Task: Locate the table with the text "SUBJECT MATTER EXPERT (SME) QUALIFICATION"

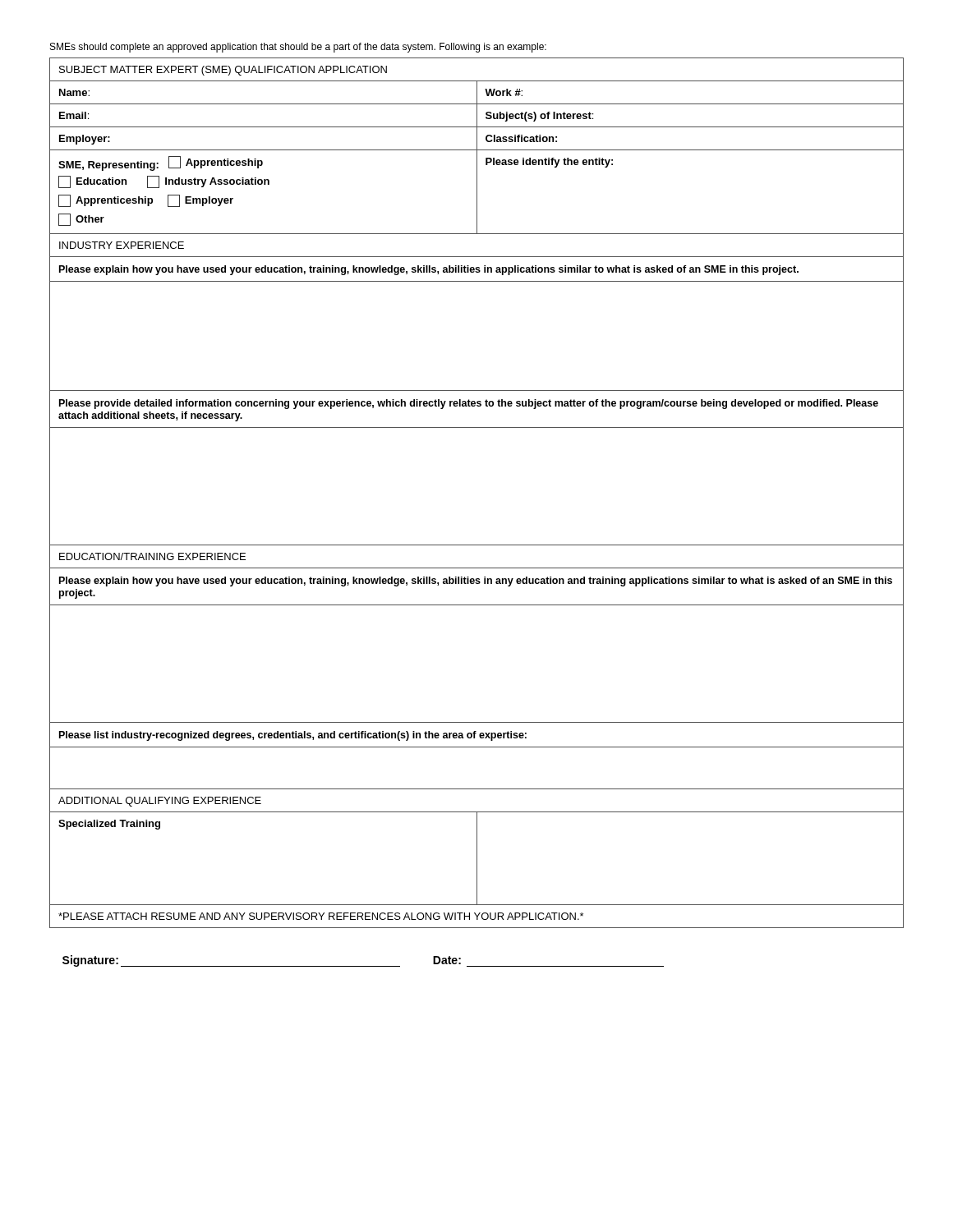Action: point(476,493)
